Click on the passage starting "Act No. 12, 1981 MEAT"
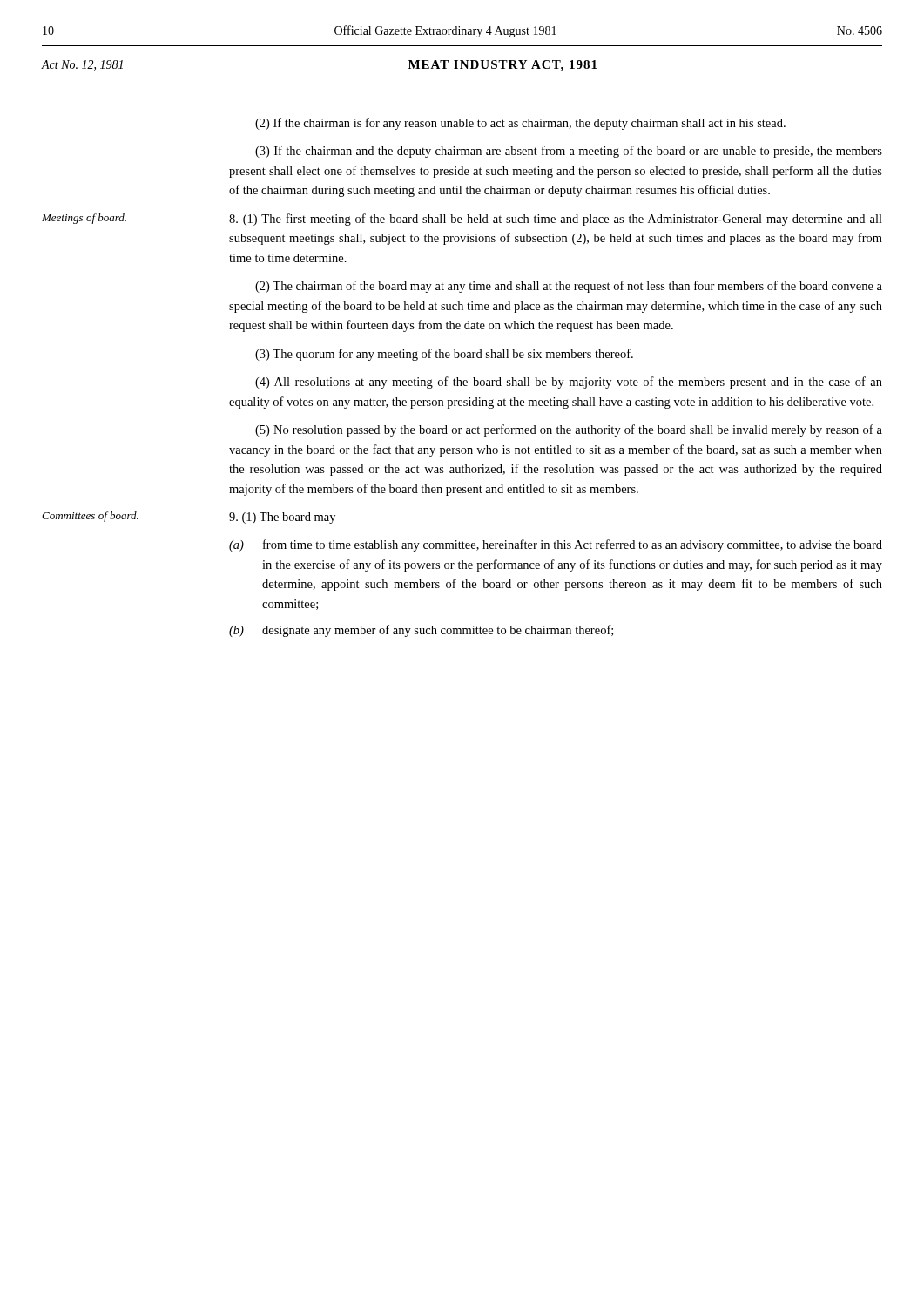 pos(462,65)
